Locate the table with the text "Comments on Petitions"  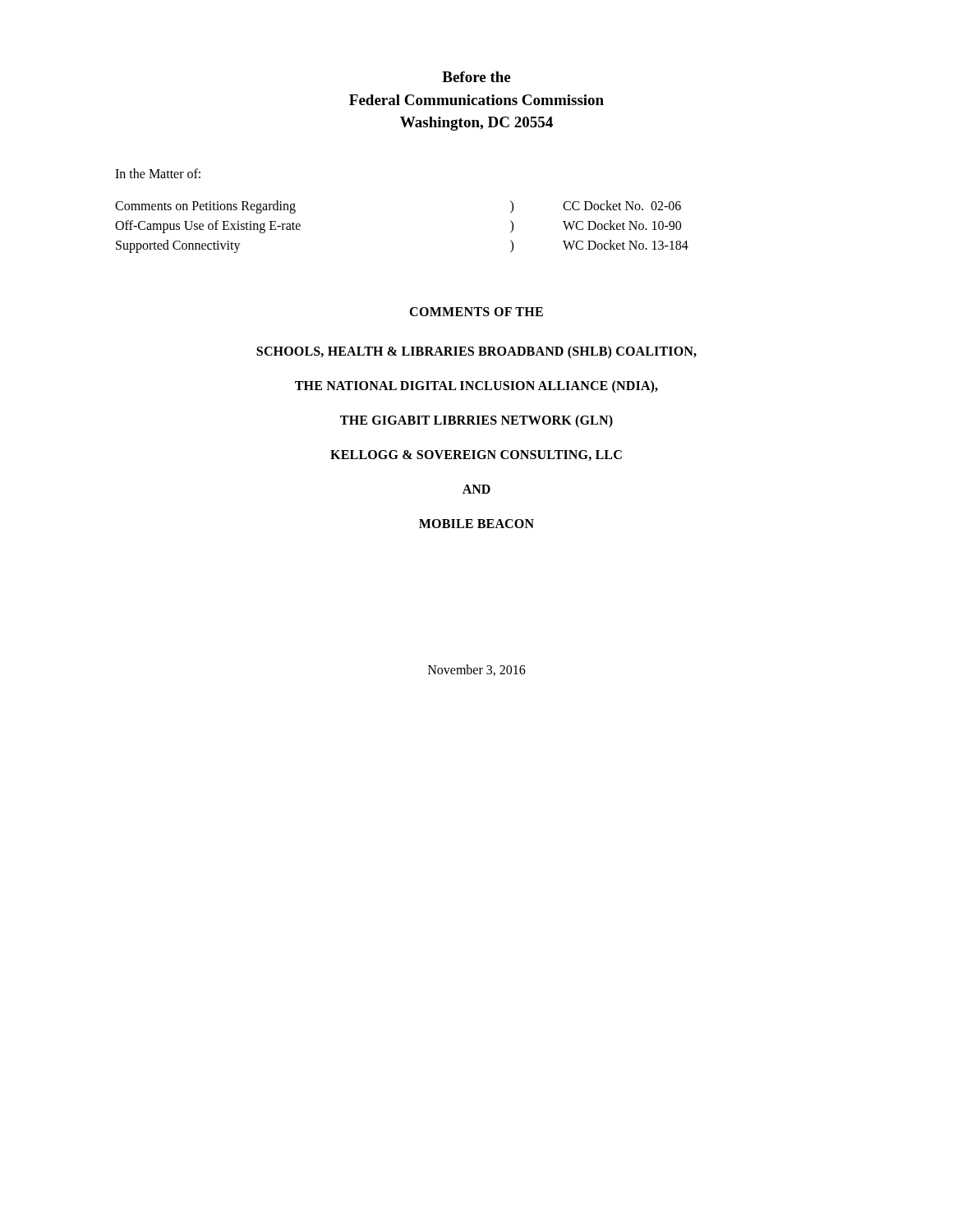(x=476, y=226)
